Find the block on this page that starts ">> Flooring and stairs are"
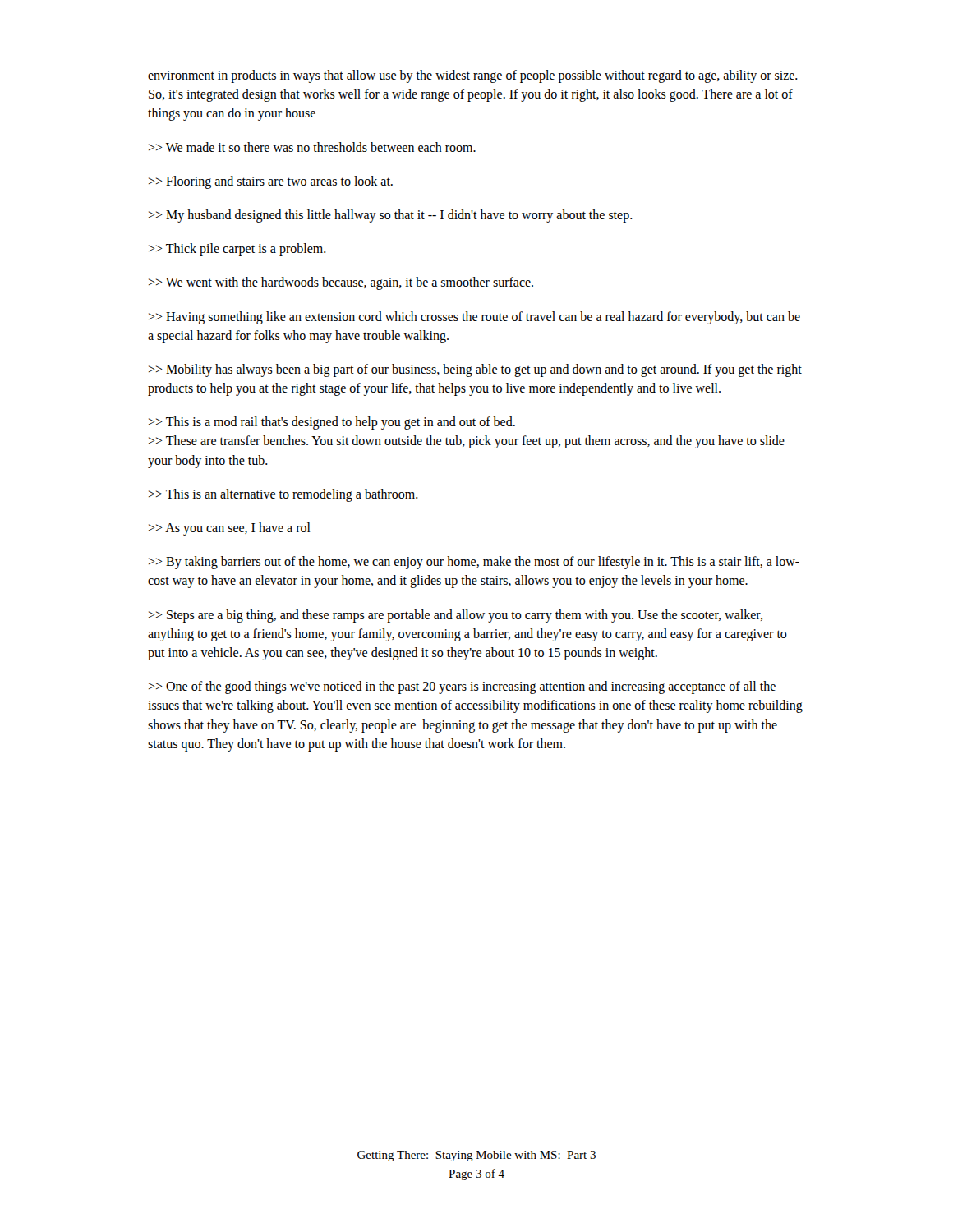The width and height of the screenshot is (953, 1232). [271, 181]
